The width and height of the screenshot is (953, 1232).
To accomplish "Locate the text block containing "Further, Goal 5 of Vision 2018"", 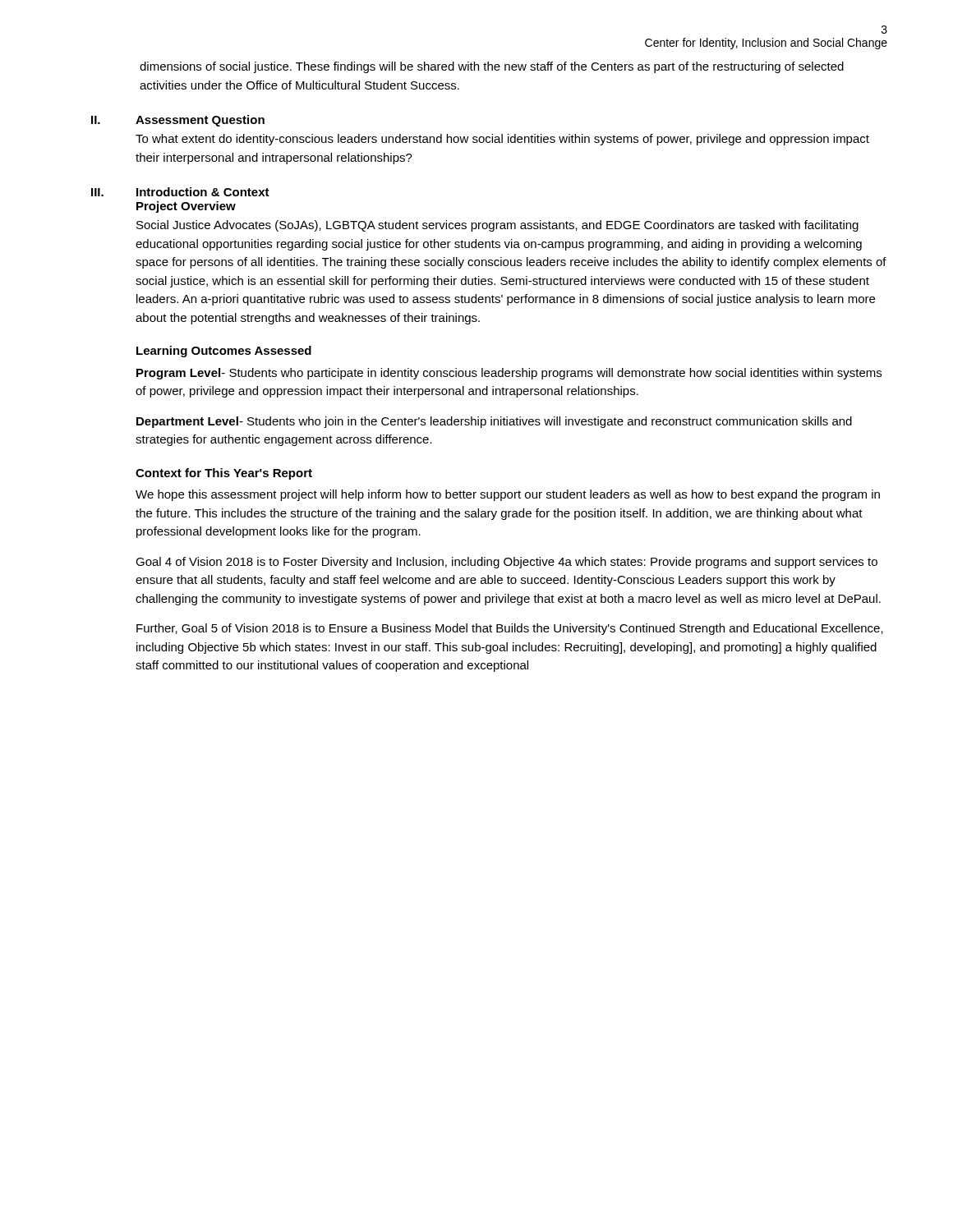I will point(510,646).
